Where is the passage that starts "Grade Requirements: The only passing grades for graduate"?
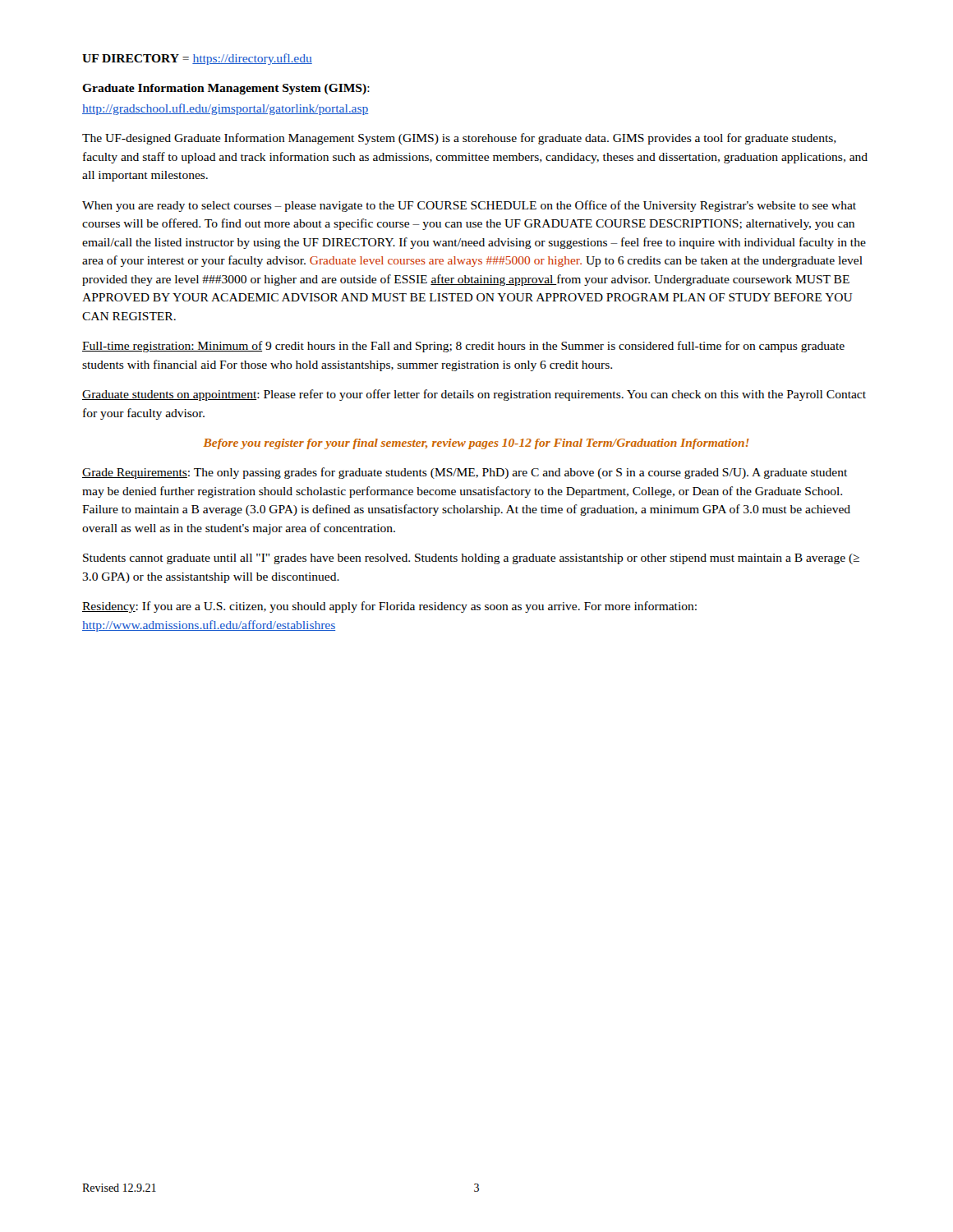 466,500
